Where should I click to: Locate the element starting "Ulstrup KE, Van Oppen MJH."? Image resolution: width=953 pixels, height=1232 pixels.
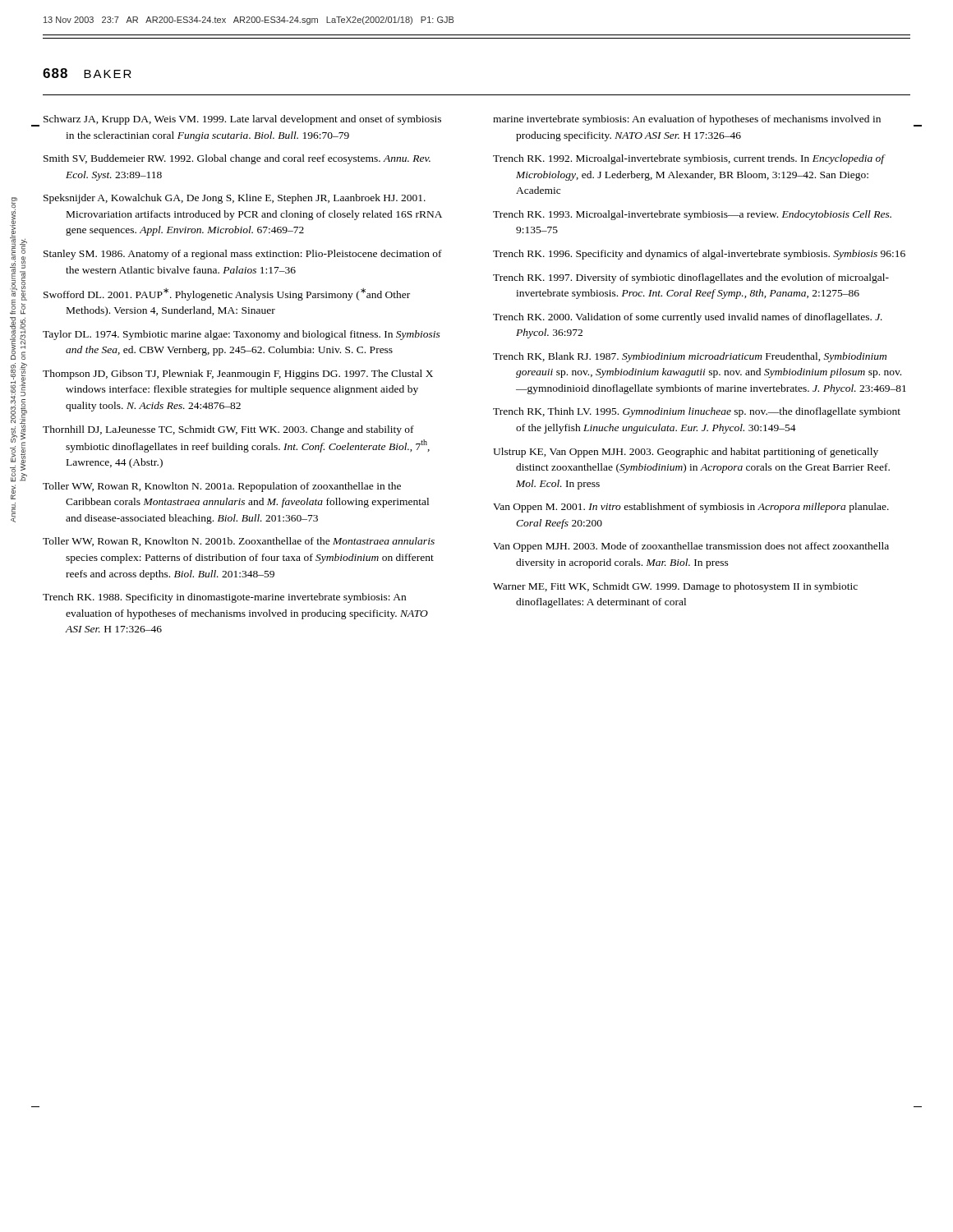692,467
